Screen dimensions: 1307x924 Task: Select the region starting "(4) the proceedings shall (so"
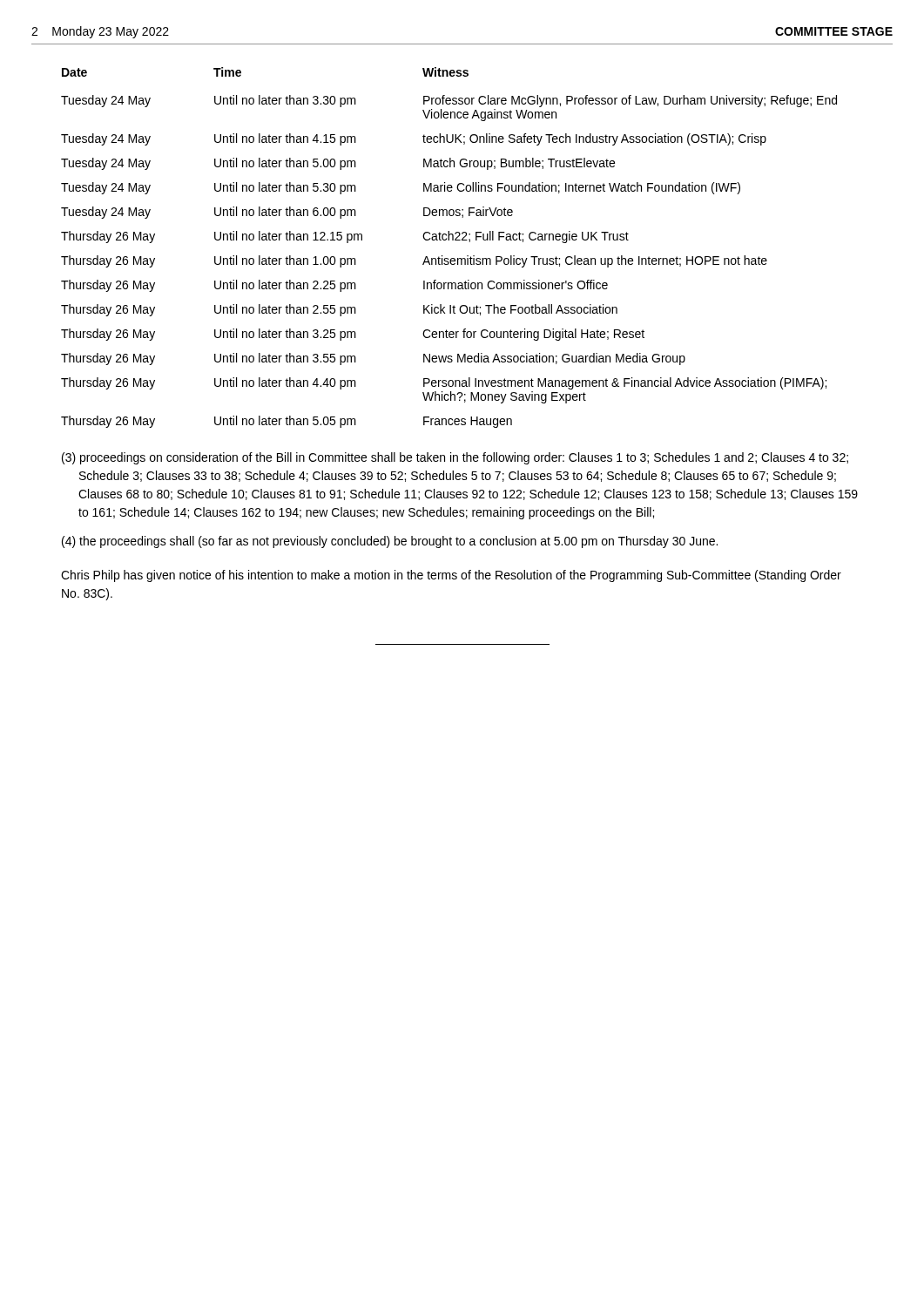click(390, 541)
